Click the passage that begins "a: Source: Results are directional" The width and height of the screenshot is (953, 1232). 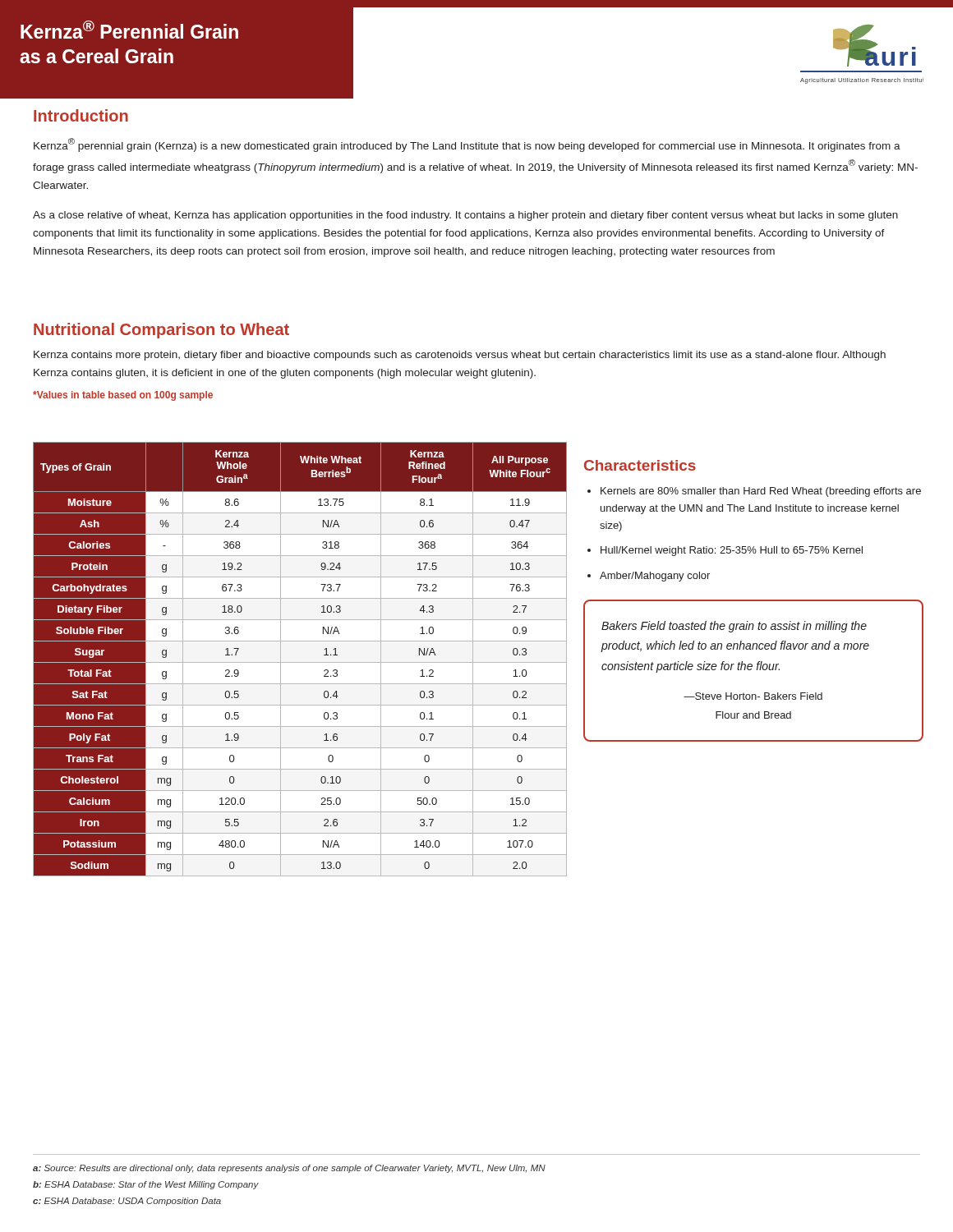pos(289,1169)
